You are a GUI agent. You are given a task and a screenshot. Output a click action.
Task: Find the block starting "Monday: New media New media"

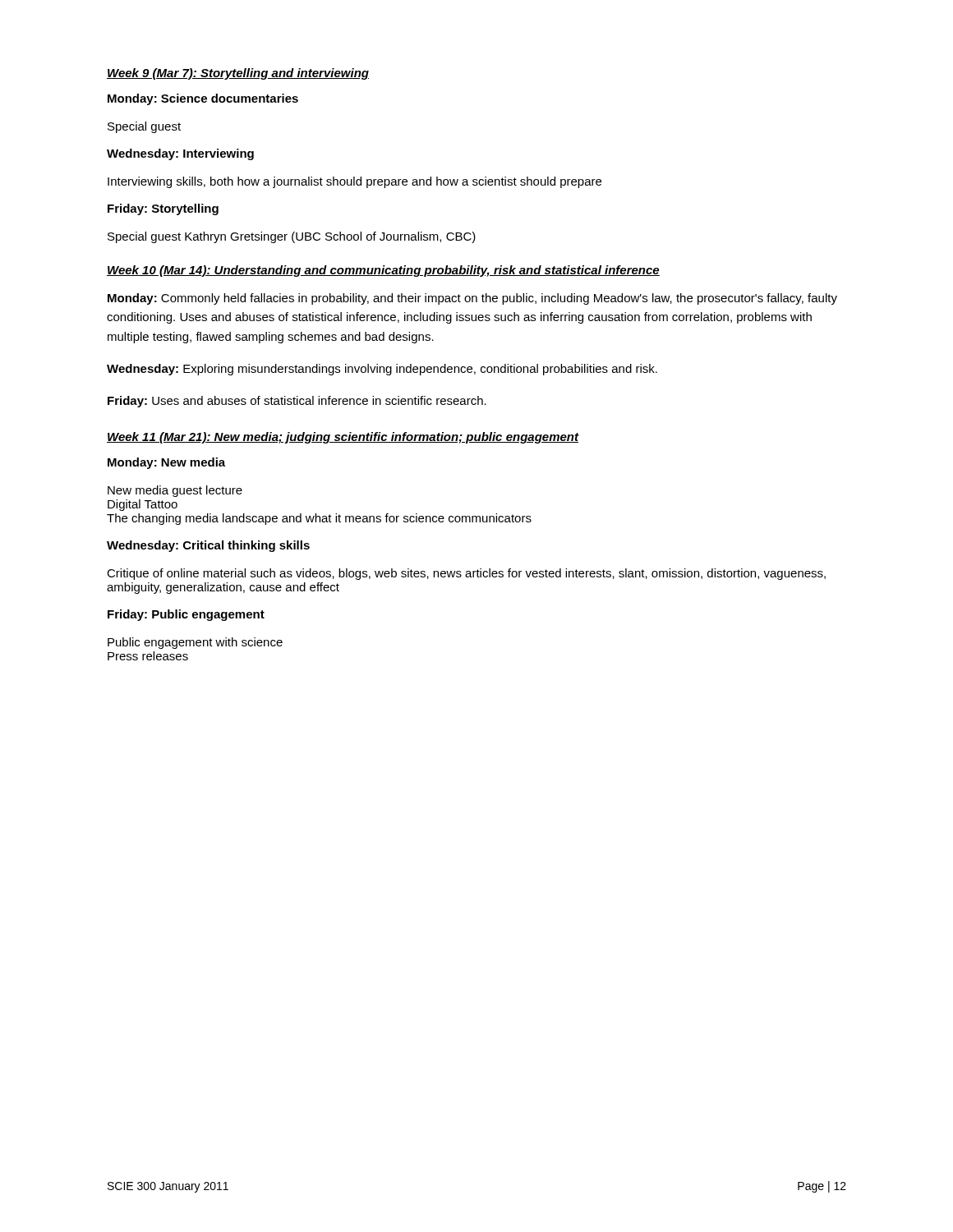166,463
